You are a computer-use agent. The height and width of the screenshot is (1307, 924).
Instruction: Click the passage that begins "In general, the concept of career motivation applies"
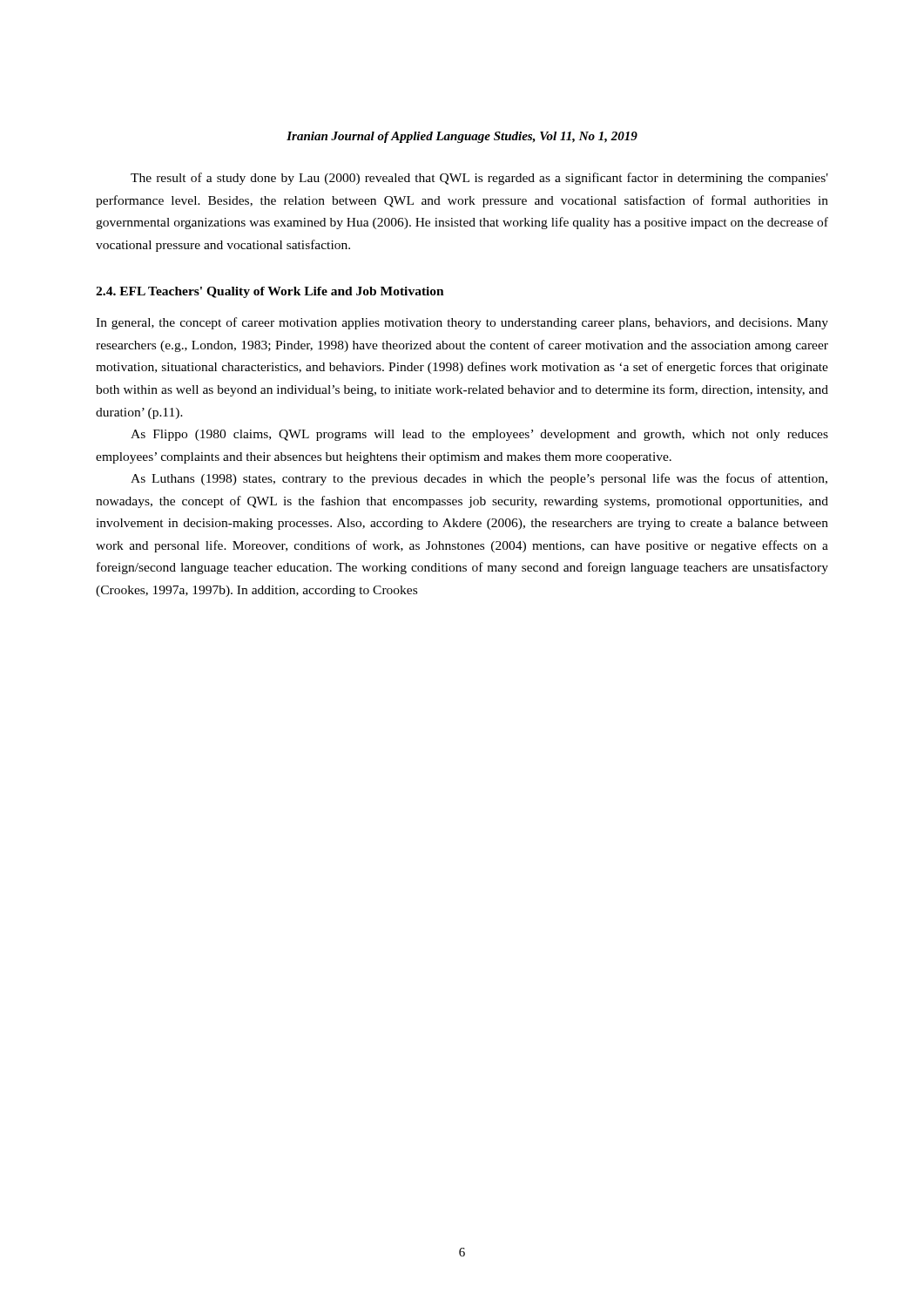click(462, 367)
